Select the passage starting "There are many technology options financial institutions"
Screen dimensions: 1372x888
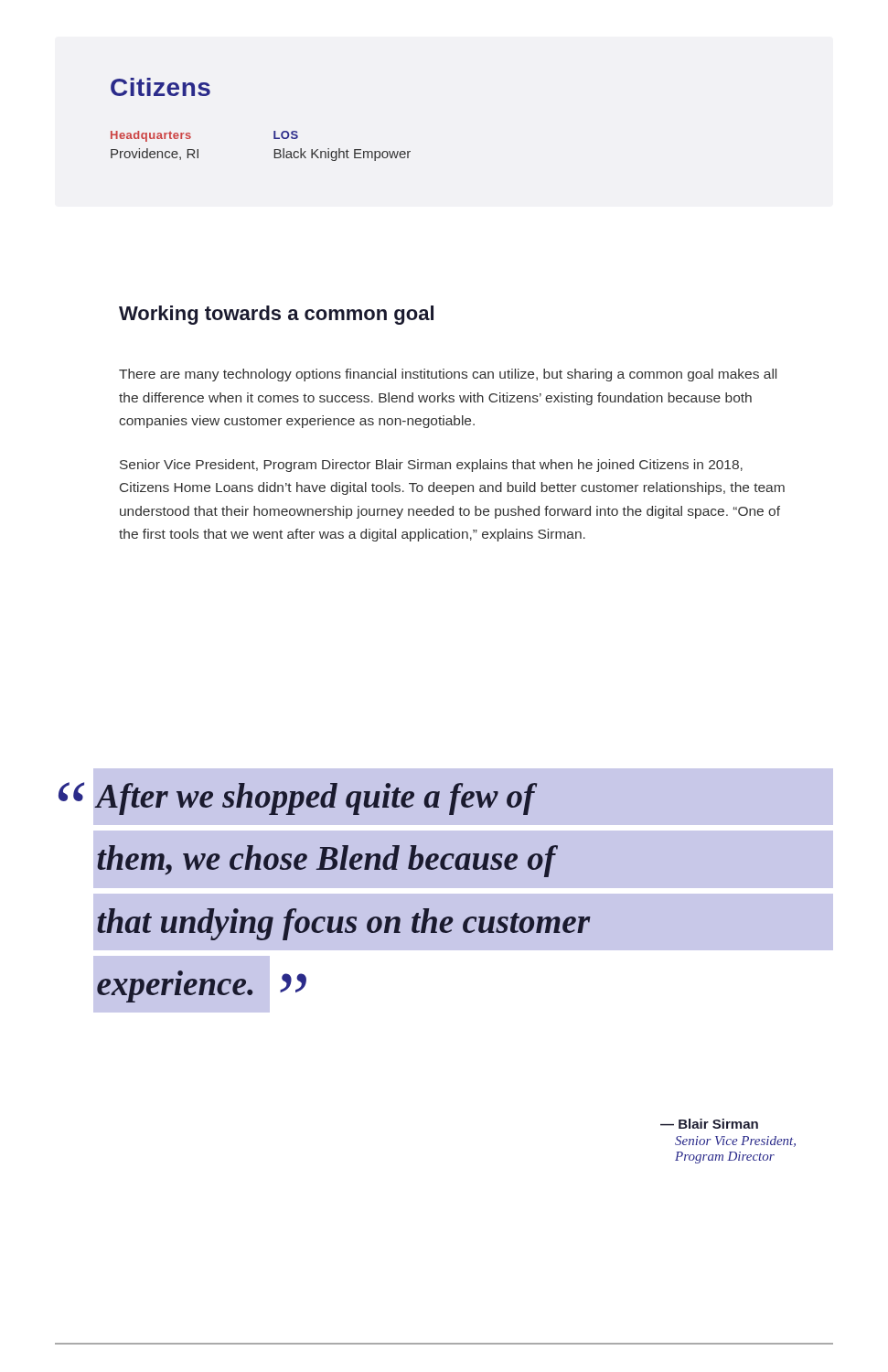pos(458,397)
